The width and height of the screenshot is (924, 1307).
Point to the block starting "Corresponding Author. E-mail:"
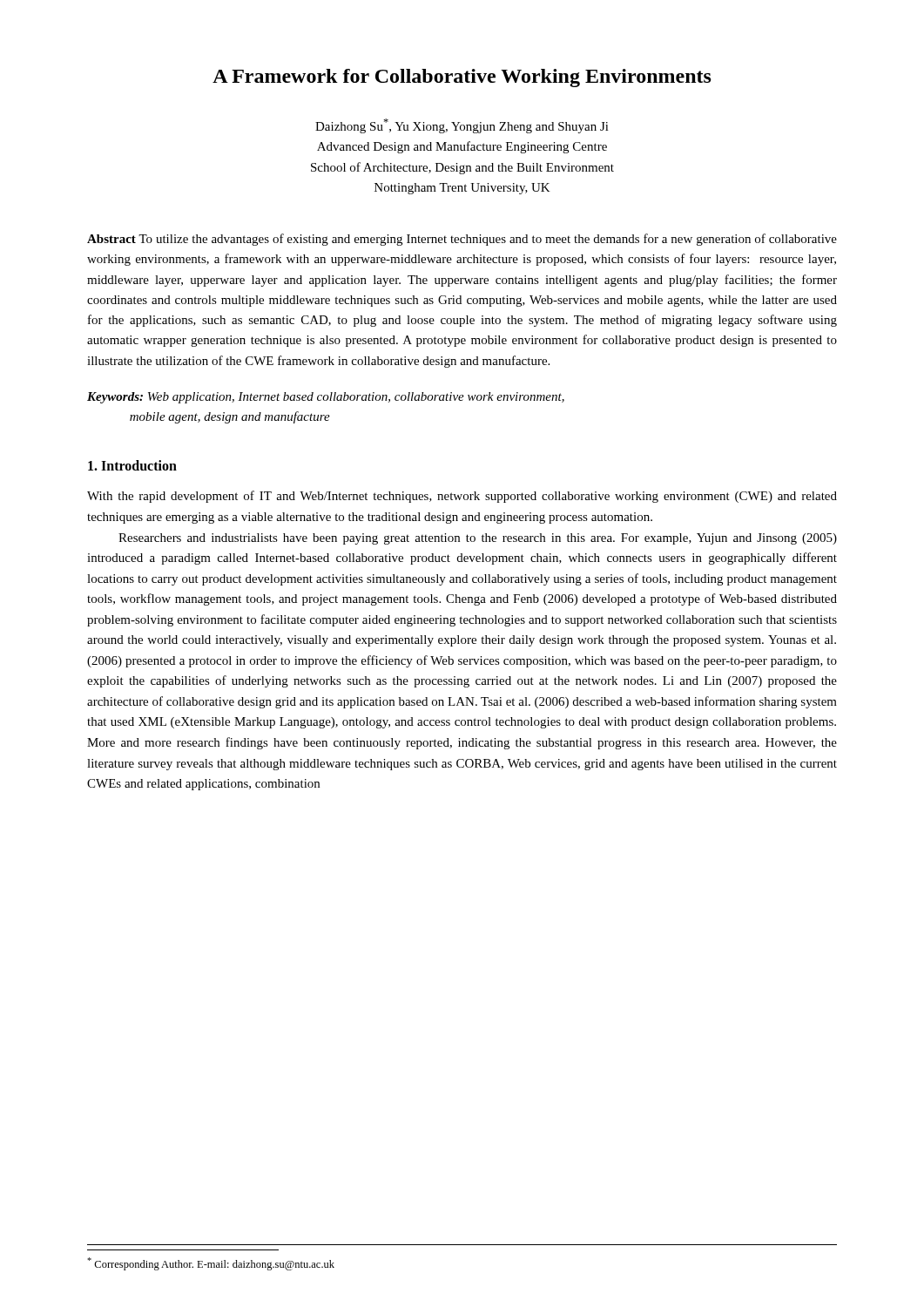211,1260
